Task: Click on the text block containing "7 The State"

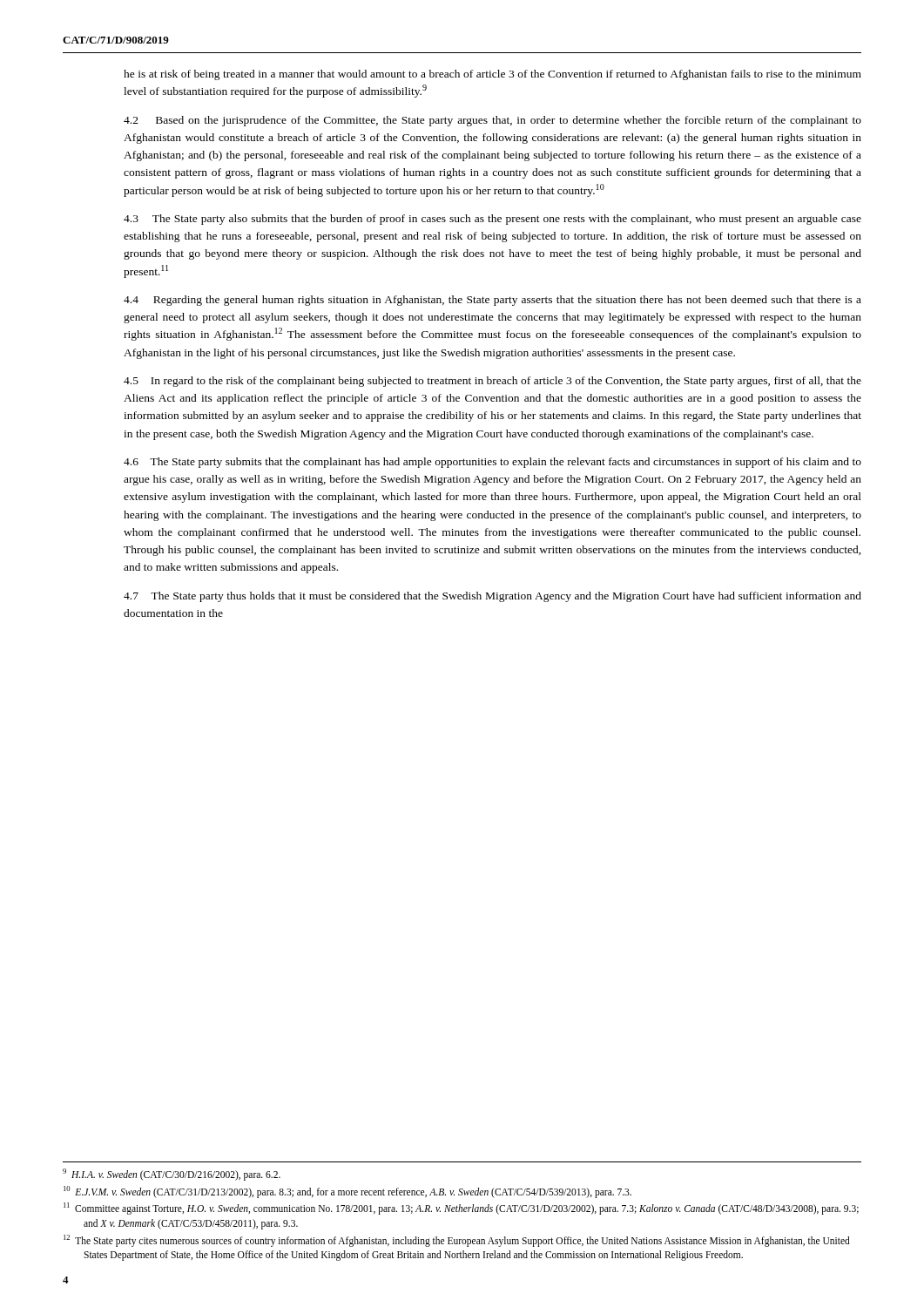Action: coord(492,604)
